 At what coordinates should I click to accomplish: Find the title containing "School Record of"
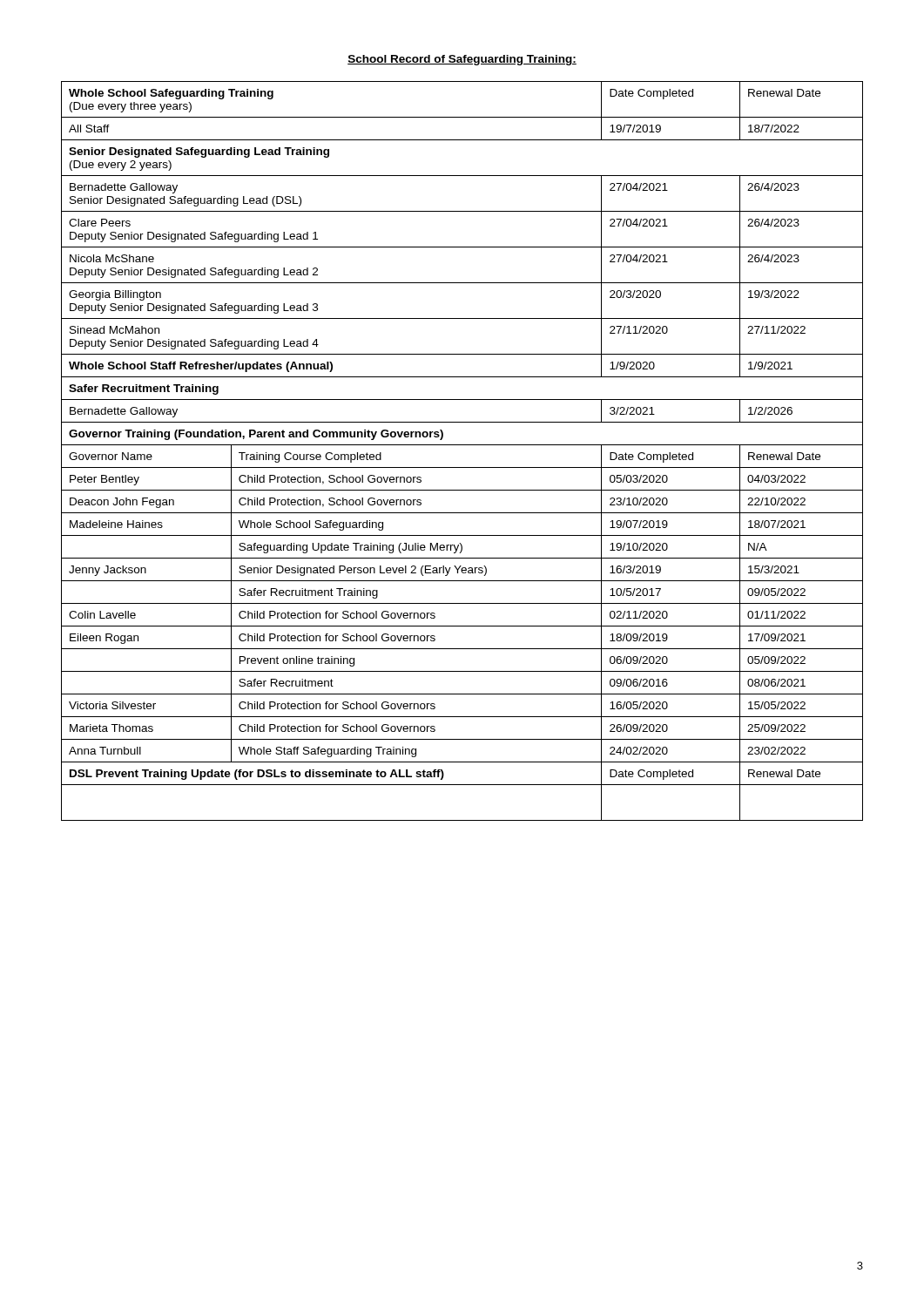click(462, 59)
